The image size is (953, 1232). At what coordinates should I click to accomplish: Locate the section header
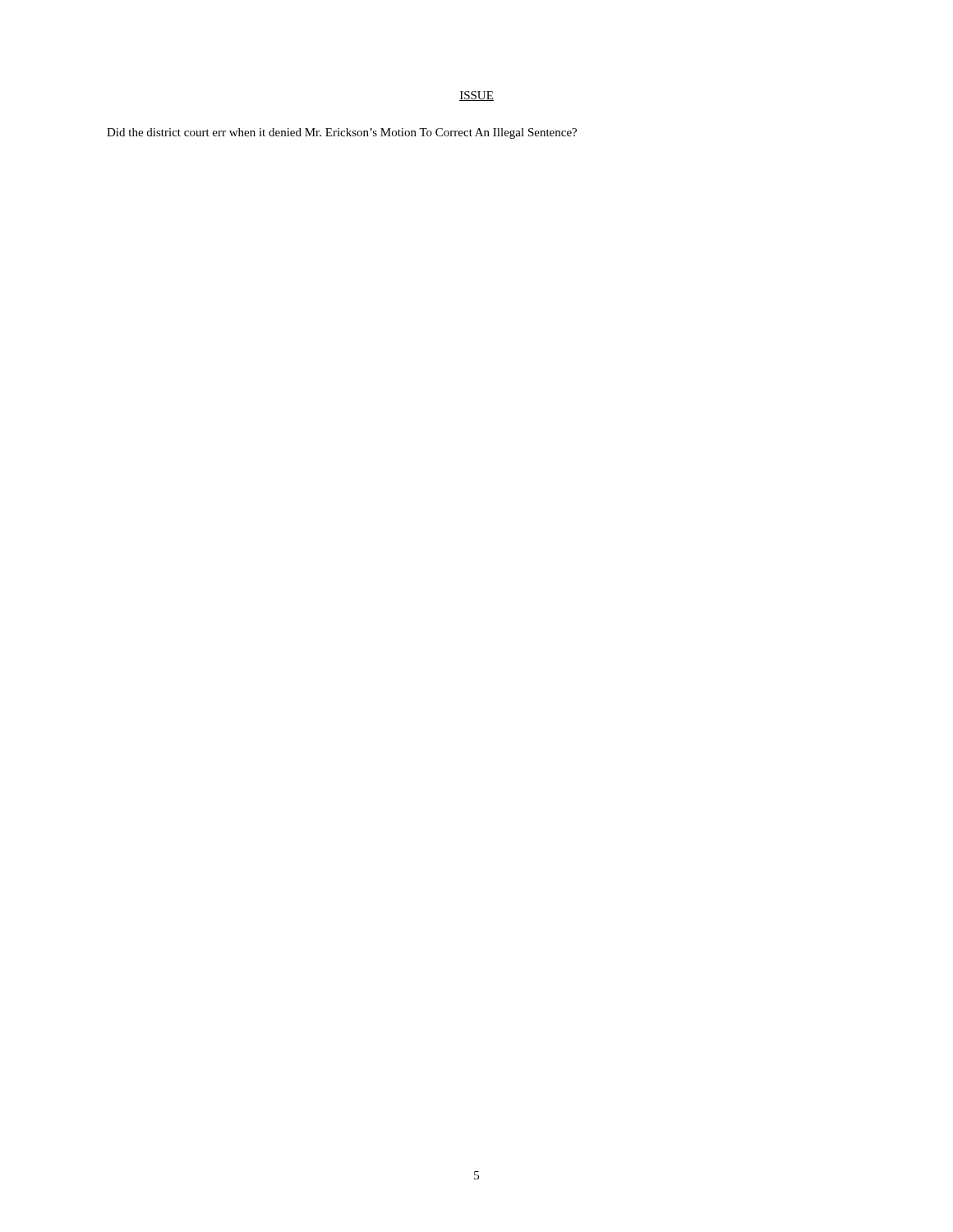coord(476,95)
